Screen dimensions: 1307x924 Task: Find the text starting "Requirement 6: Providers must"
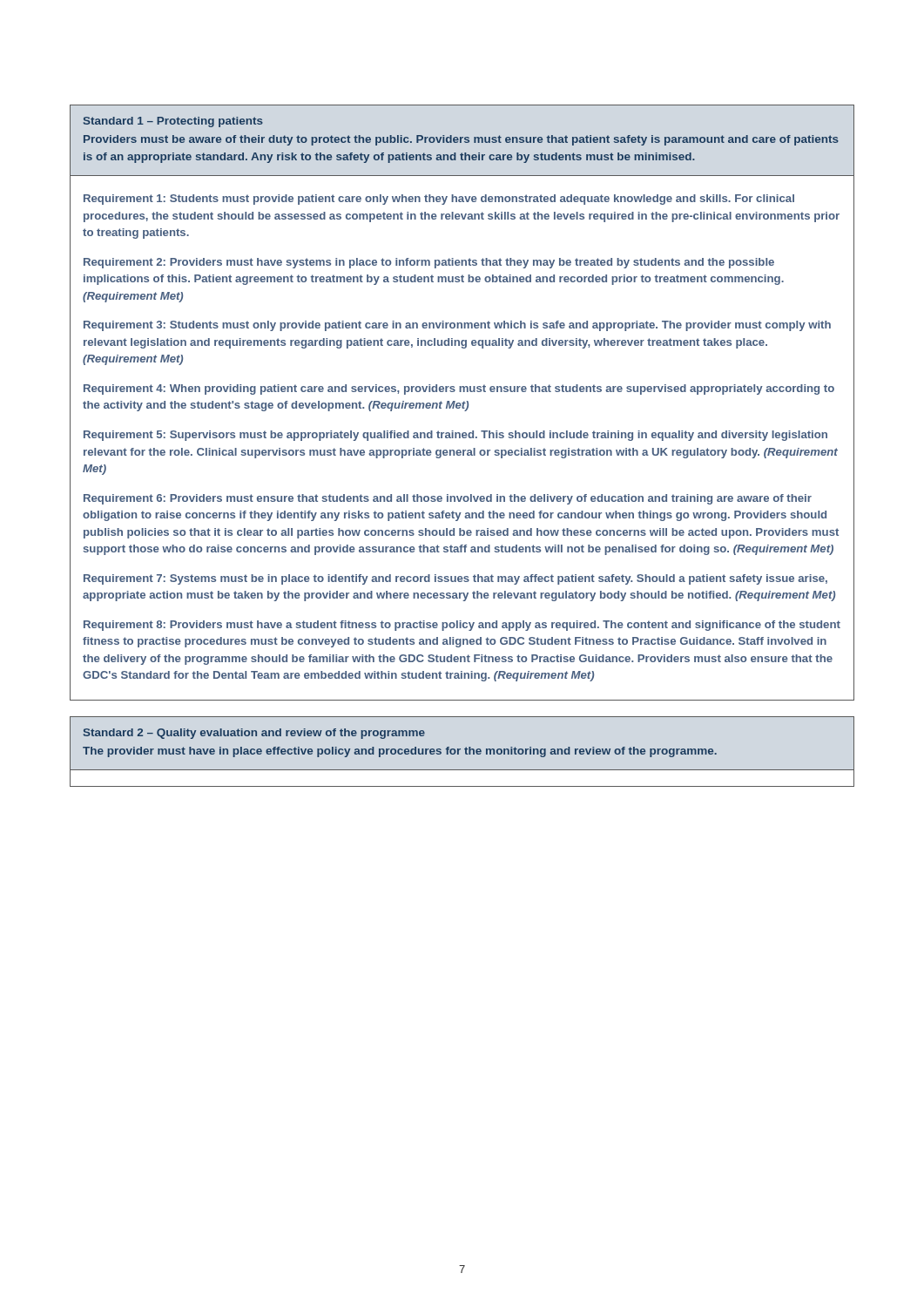(x=461, y=523)
